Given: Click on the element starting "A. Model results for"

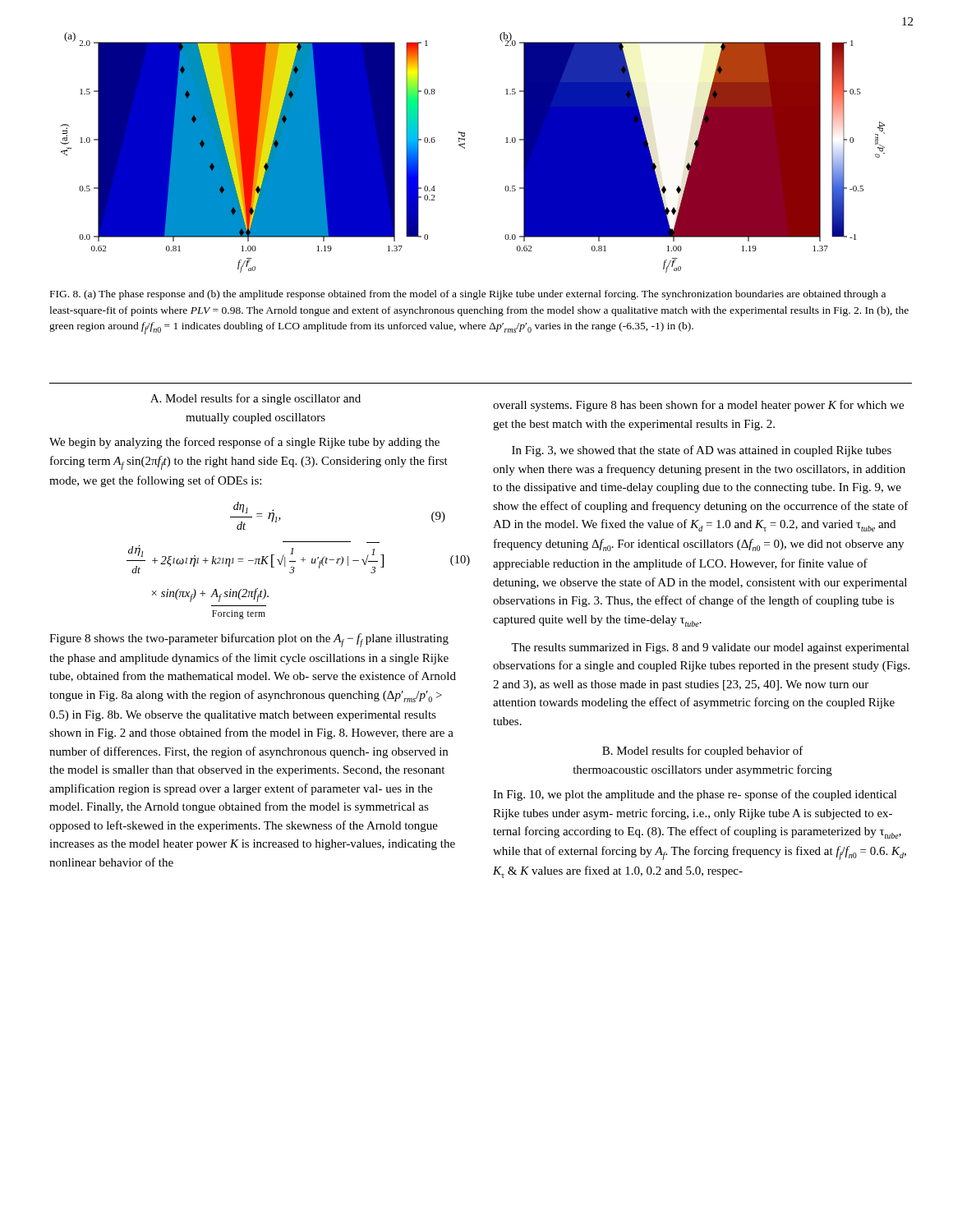Looking at the screenshot, I should click(x=255, y=408).
